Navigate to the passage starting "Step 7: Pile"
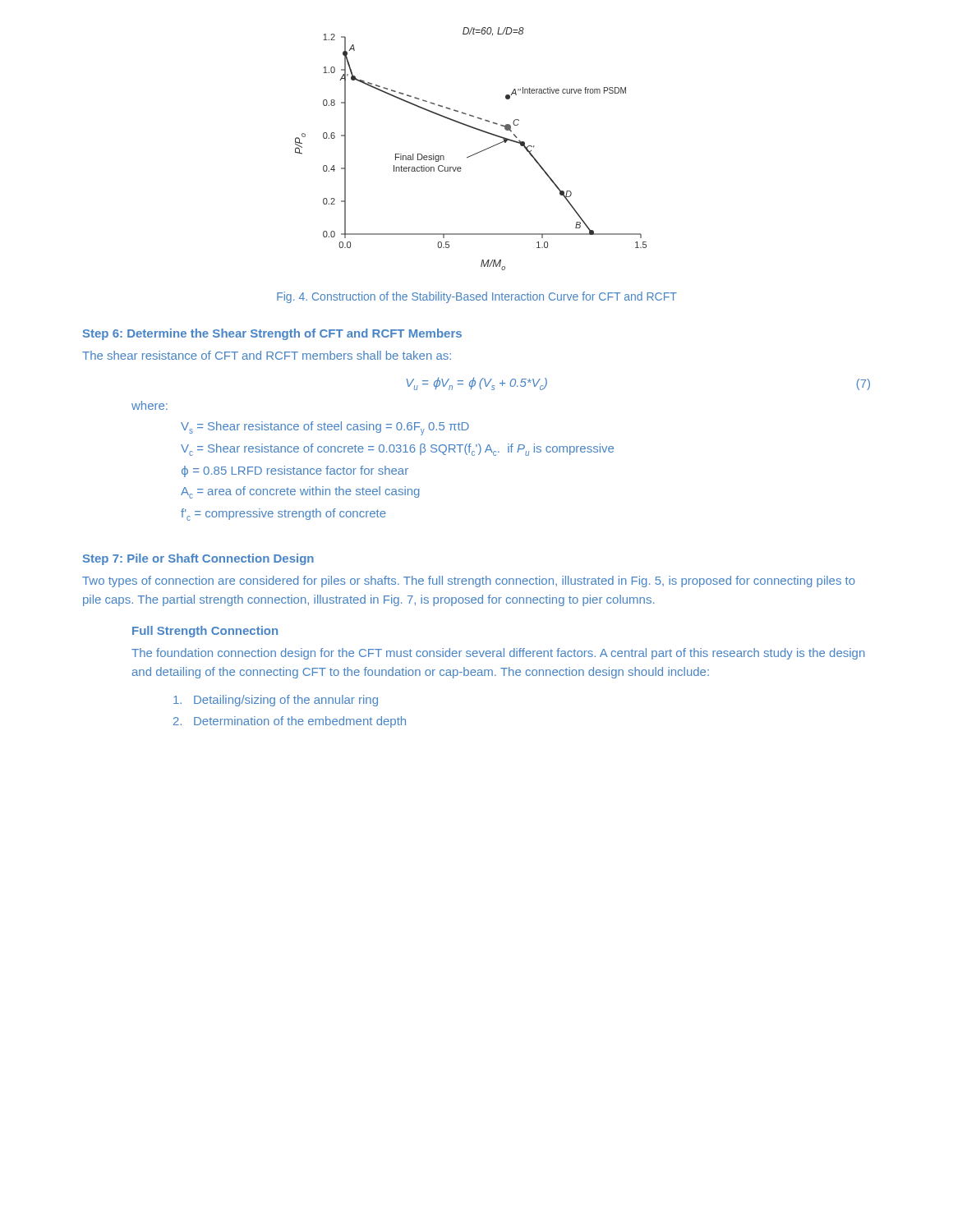 click(198, 558)
